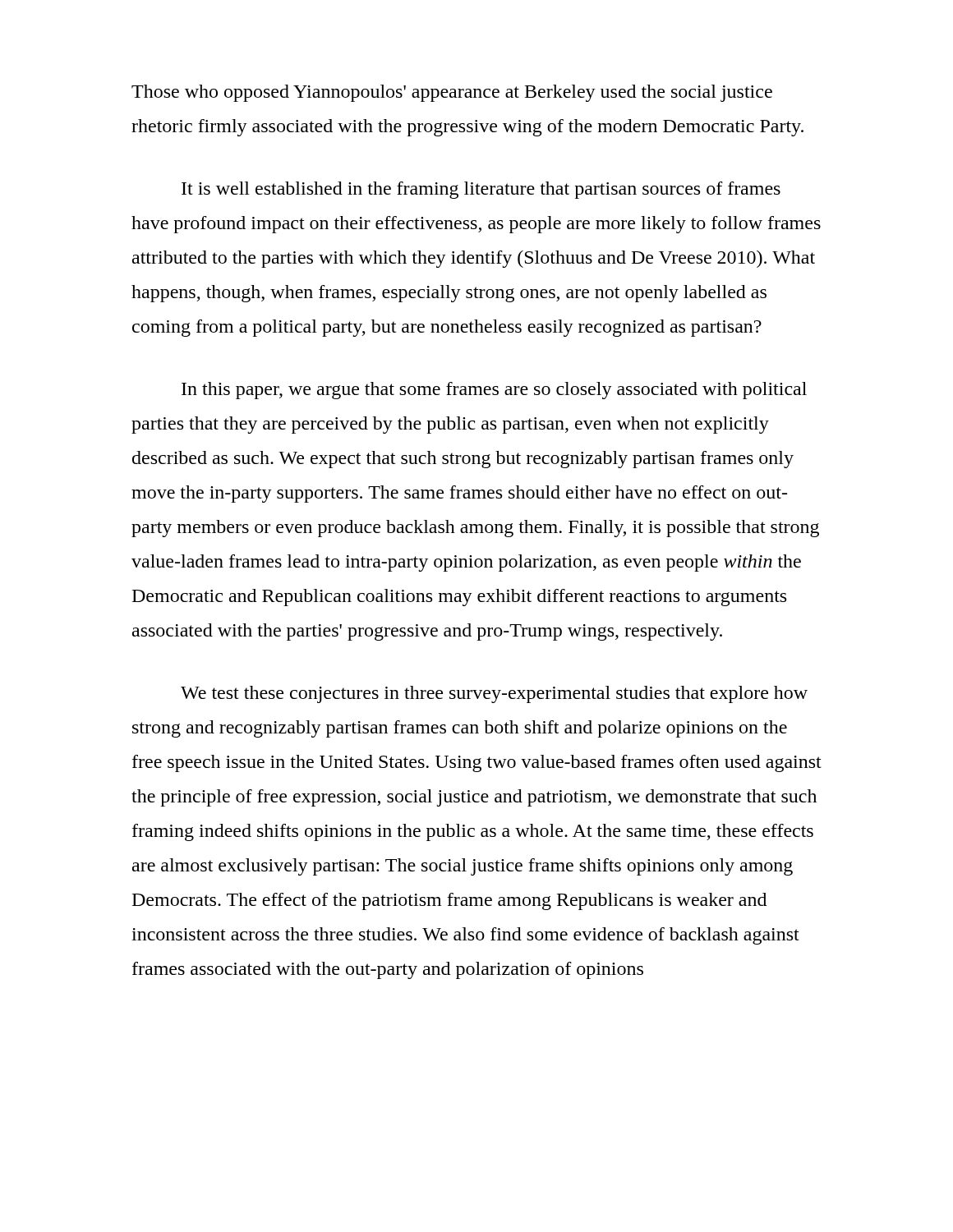Point to the block beginning "We test these conjectures in"
953x1232 pixels.
click(x=476, y=830)
